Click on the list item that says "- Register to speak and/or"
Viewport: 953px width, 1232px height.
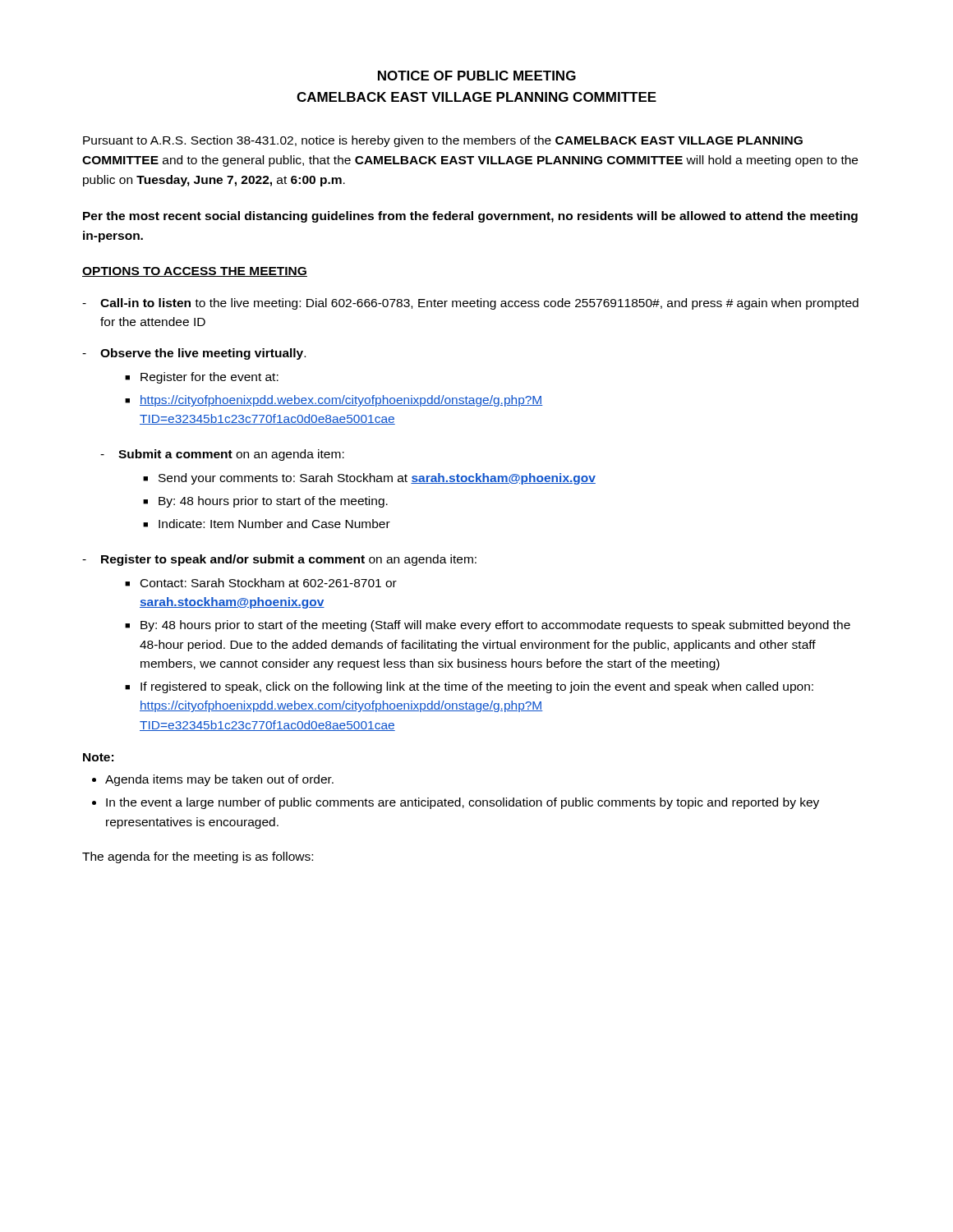click(x=476, y=644)
